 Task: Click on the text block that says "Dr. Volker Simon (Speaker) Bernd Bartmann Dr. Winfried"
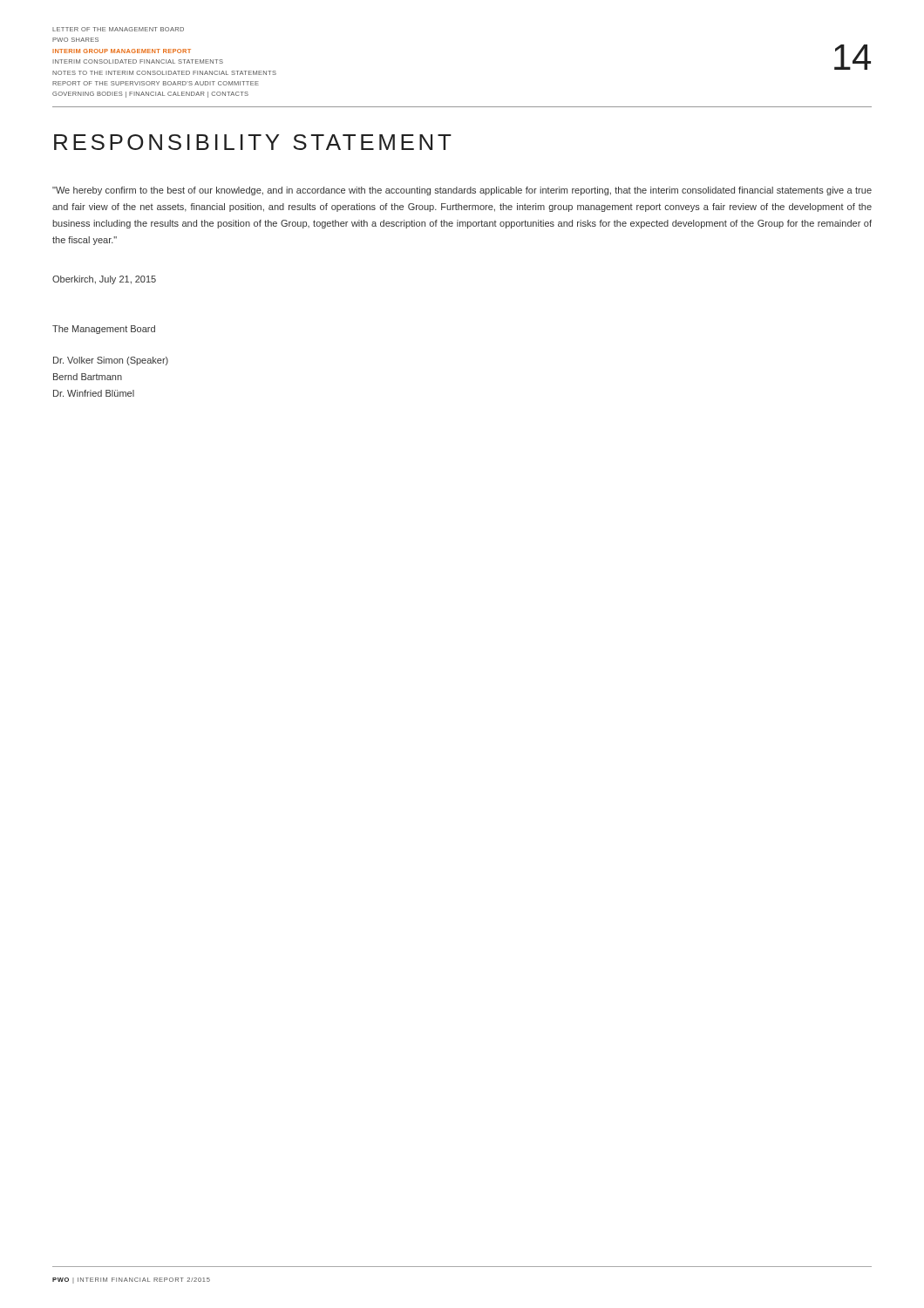point(110,377)
